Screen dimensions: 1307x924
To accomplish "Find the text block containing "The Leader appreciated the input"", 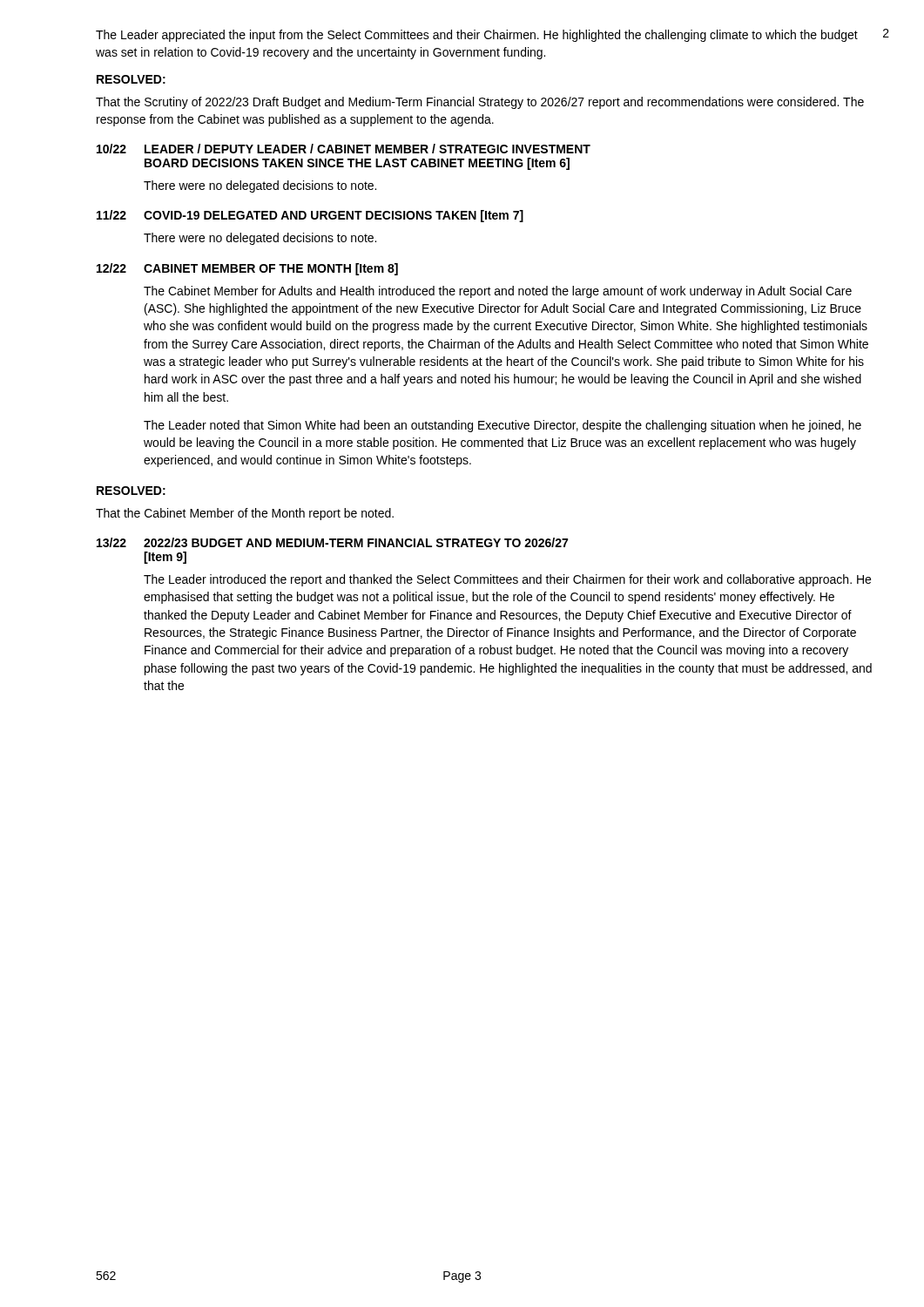I will 477,44.
